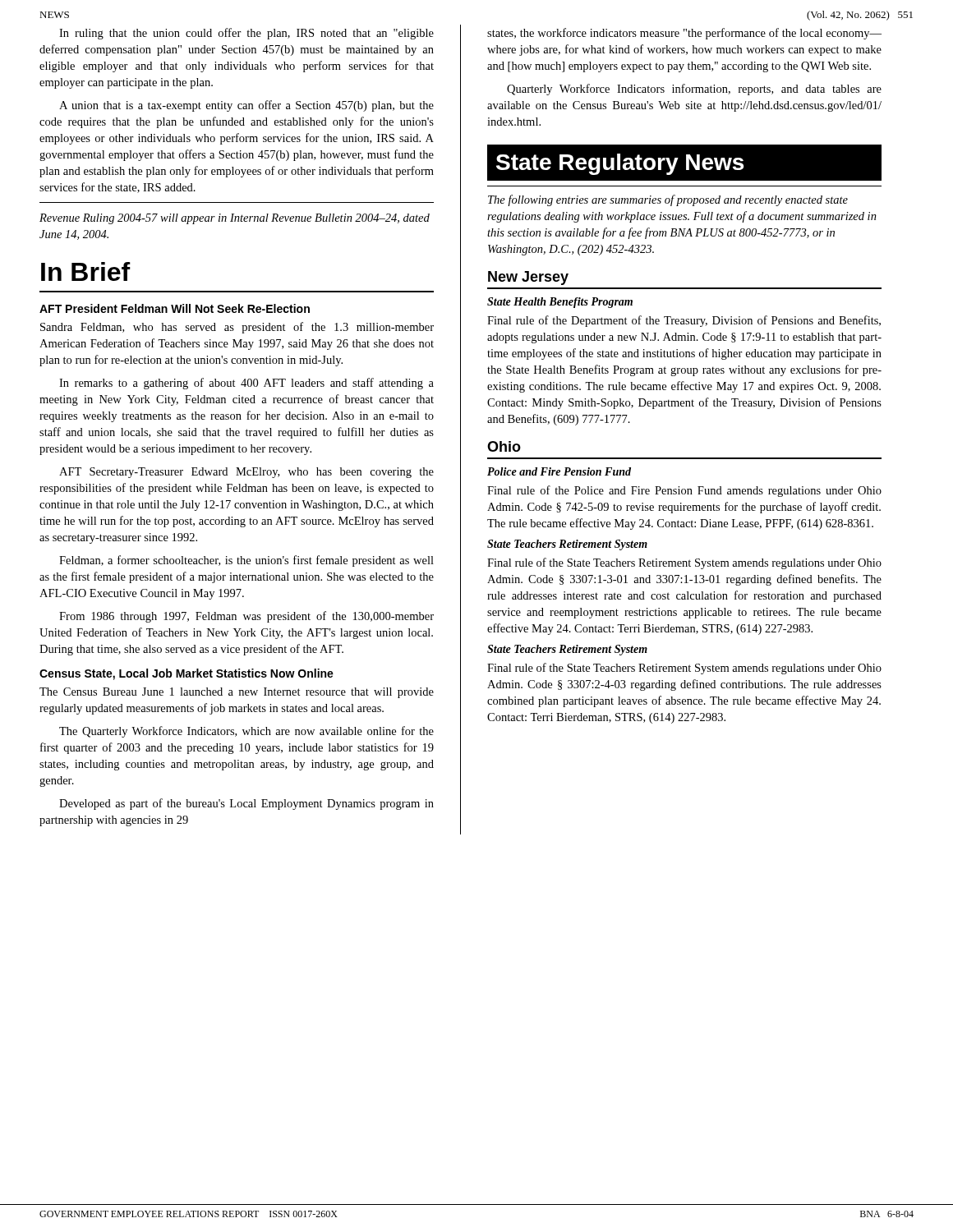Locate the text block starting "Police and Fire"
Screen dimensions: 1232x953
[x=559, y=472]
